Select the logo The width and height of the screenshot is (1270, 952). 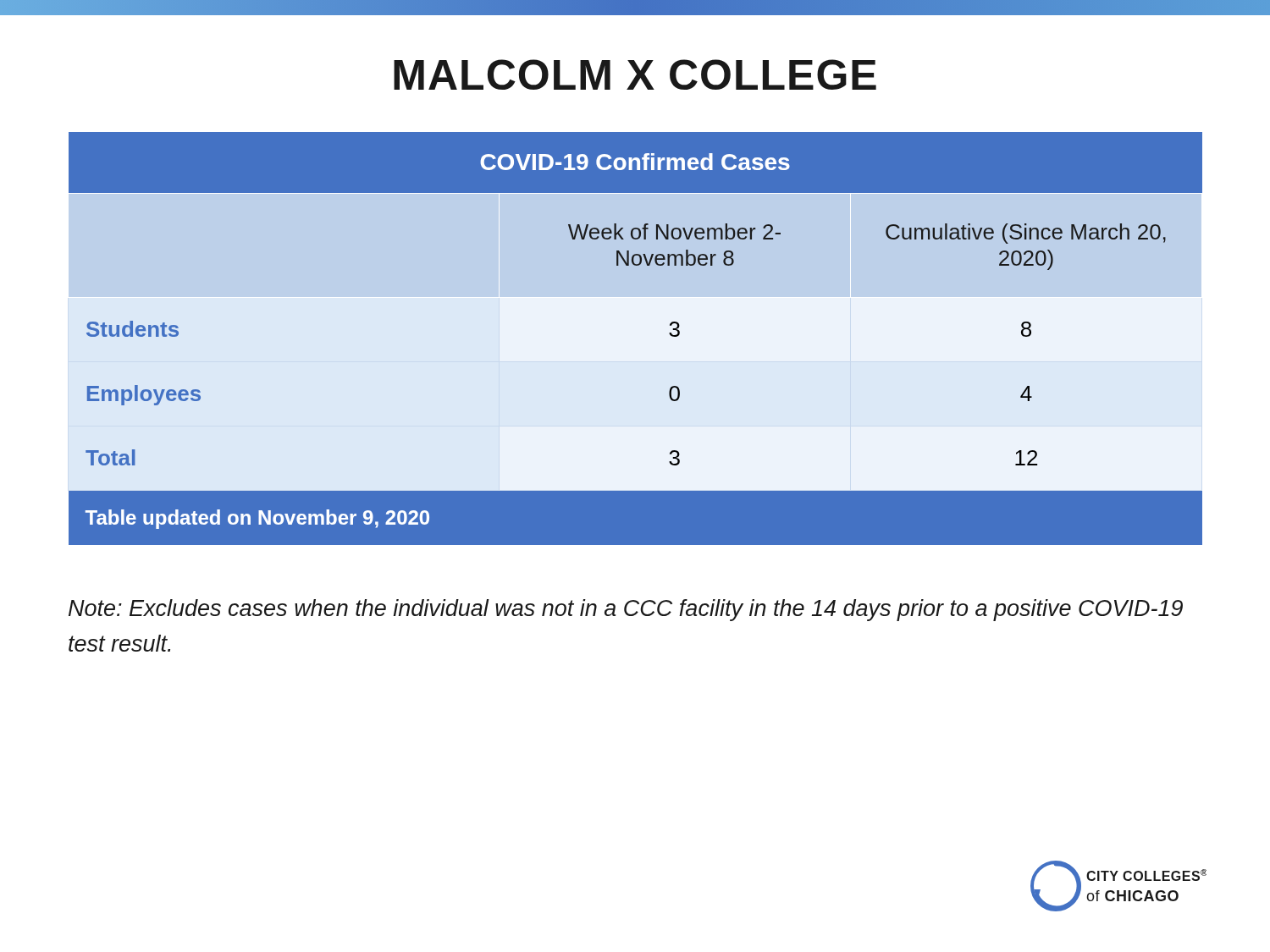1118,886
